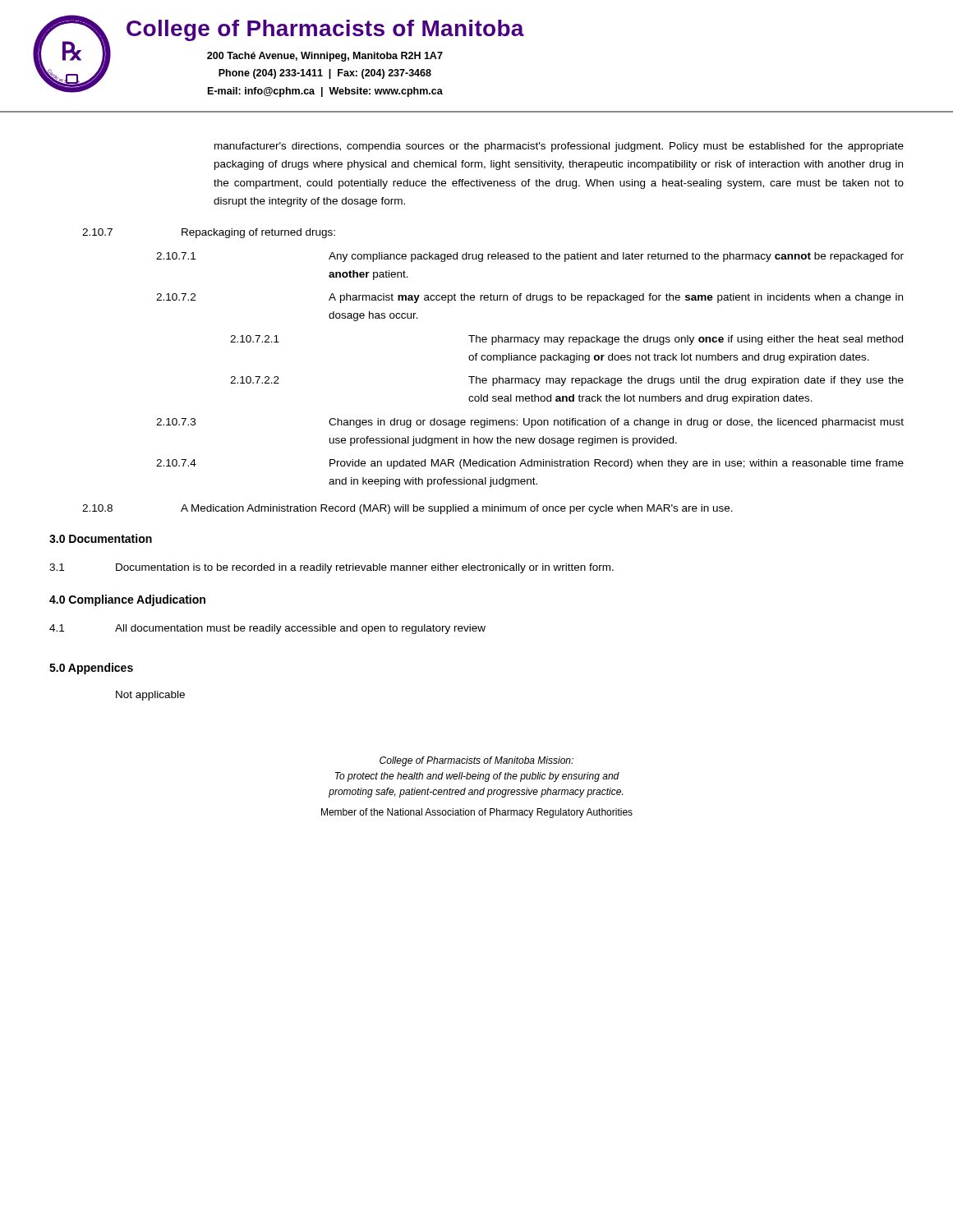
Task: Where does it say "4.0 Compliance Adjudication"?
Action: tap(128, 600)
